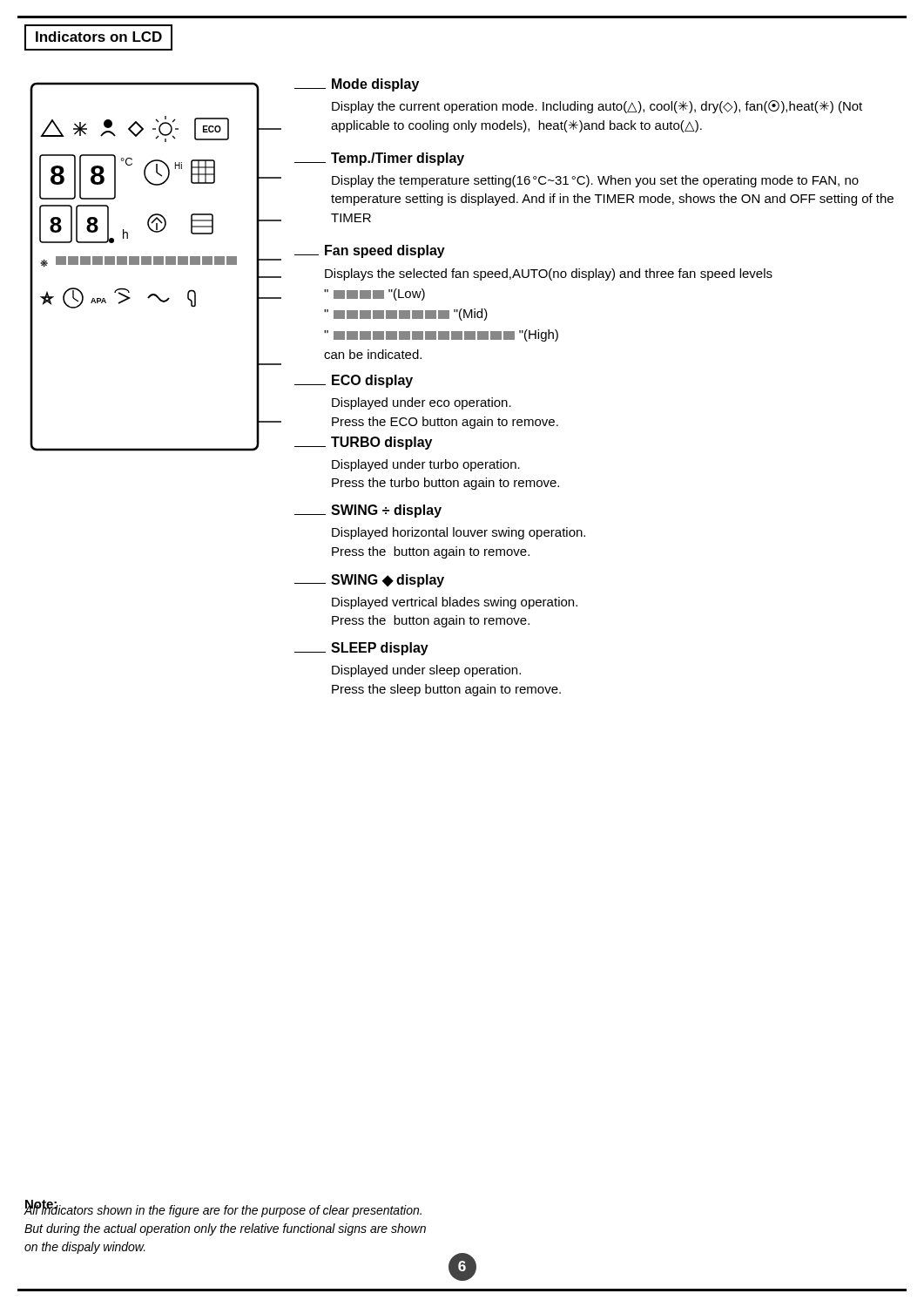This screenshot has height=1307, width=924.
Task: Point to the passage starting "Displayed horizontal louver swing operation. Press"
Action: (x=459, y=541)
